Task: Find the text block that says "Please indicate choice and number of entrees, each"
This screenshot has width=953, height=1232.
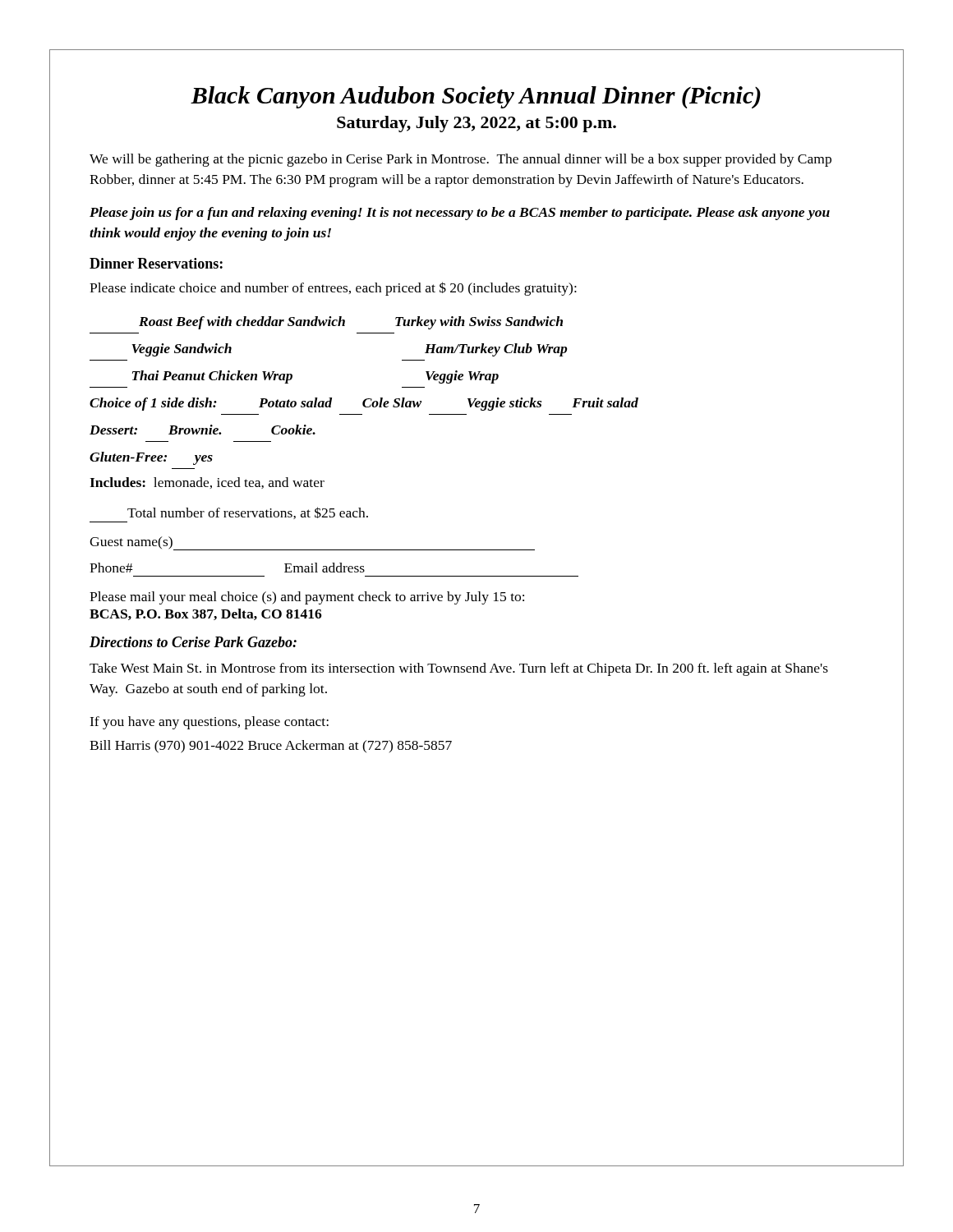Action: (334, 287)
